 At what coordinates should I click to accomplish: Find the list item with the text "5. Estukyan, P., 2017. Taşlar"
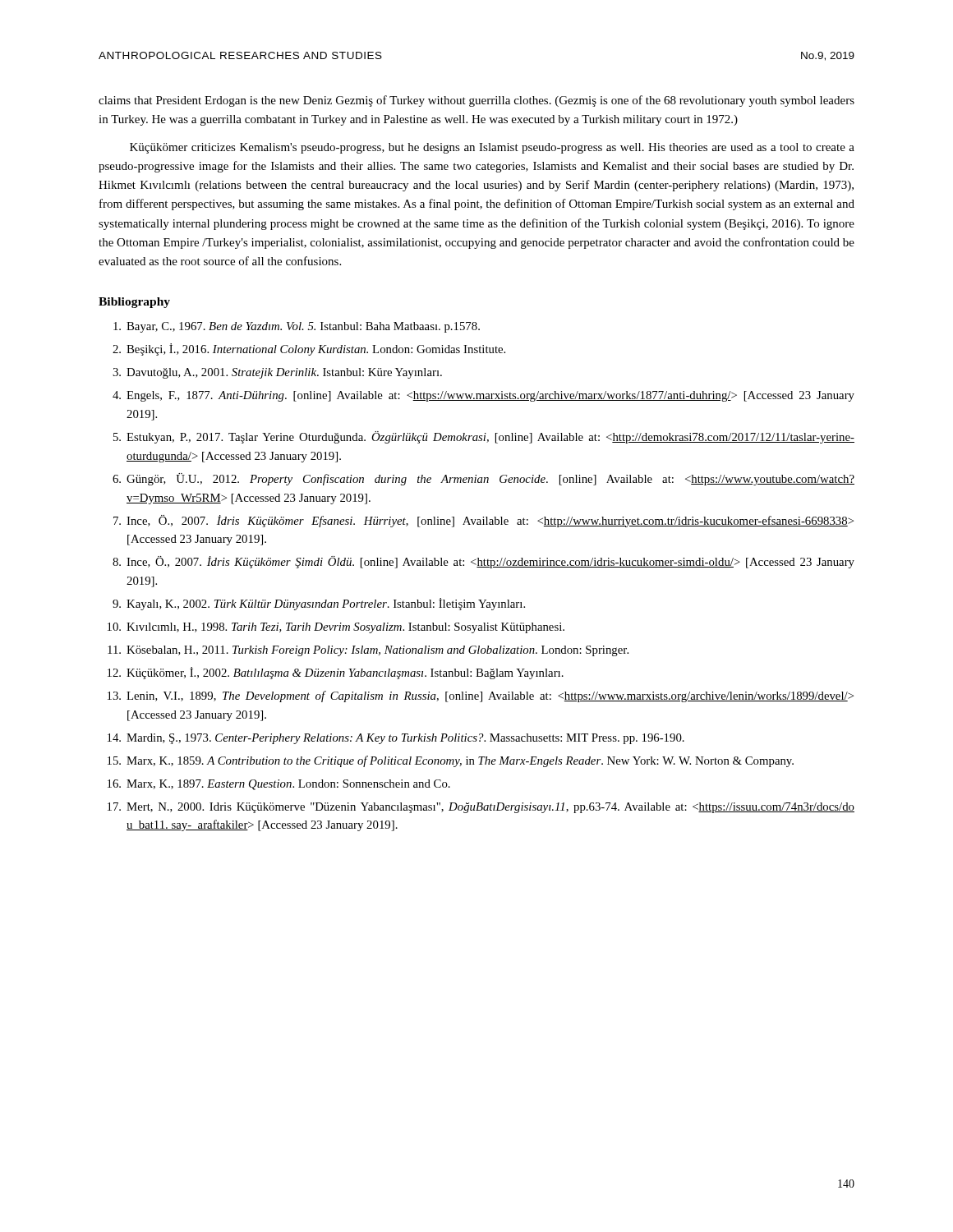click(476, 447)
